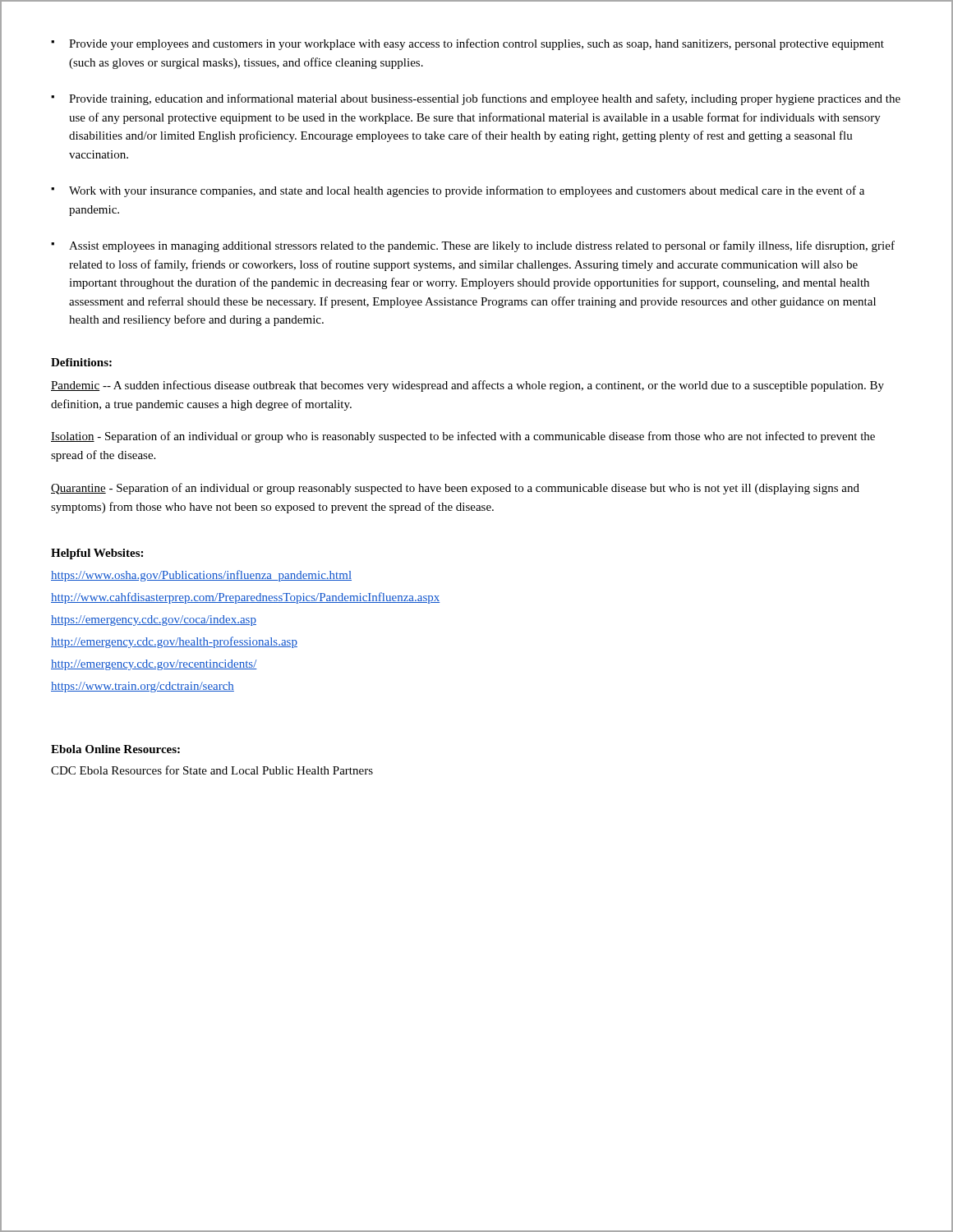This screenshot has width=953, height=1232.
Task: Click on the region starting "CDC Ebola Resources for State and Local"
Action: (x=212, y=770)
